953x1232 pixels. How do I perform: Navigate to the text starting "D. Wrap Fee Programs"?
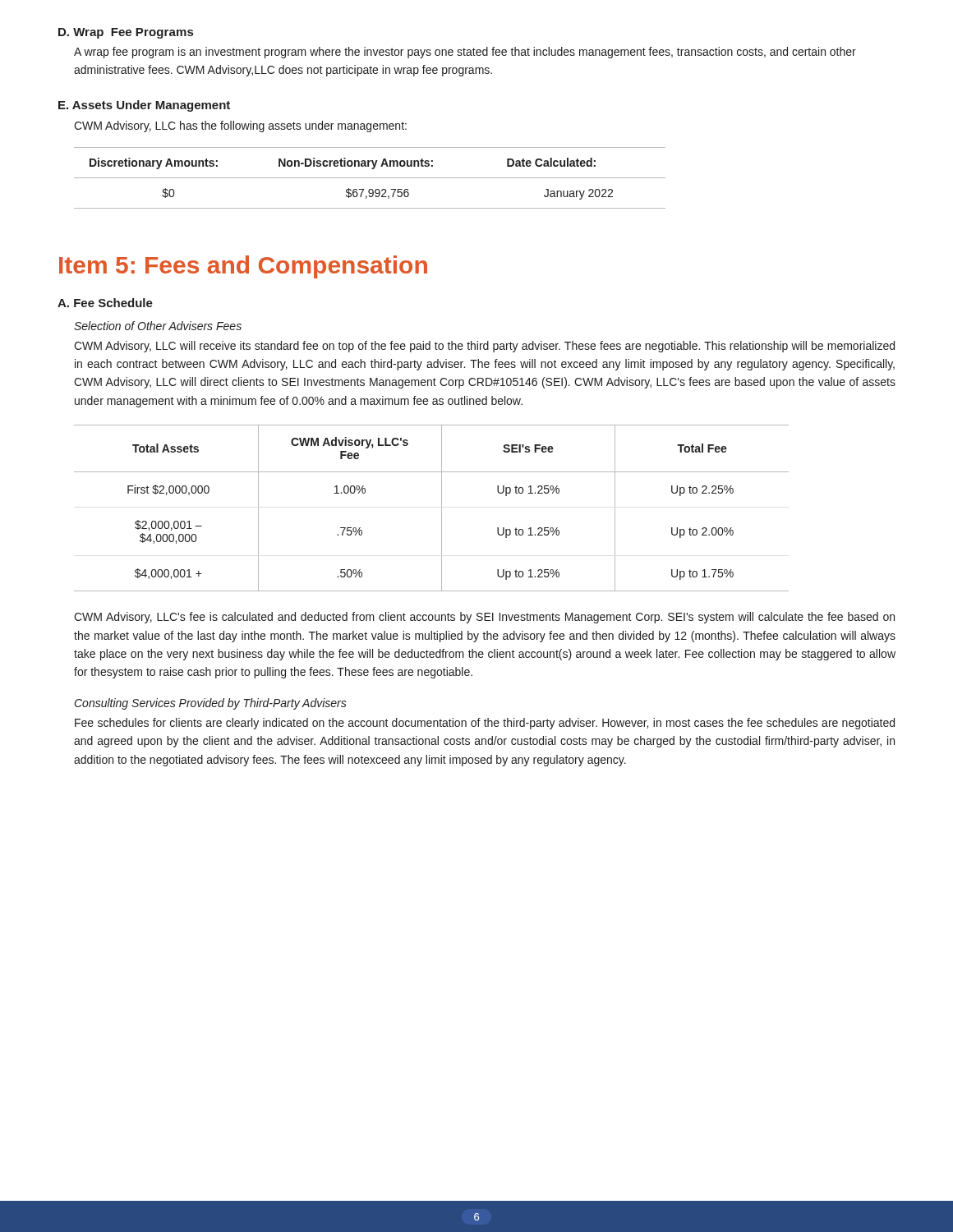click(126, 32)
